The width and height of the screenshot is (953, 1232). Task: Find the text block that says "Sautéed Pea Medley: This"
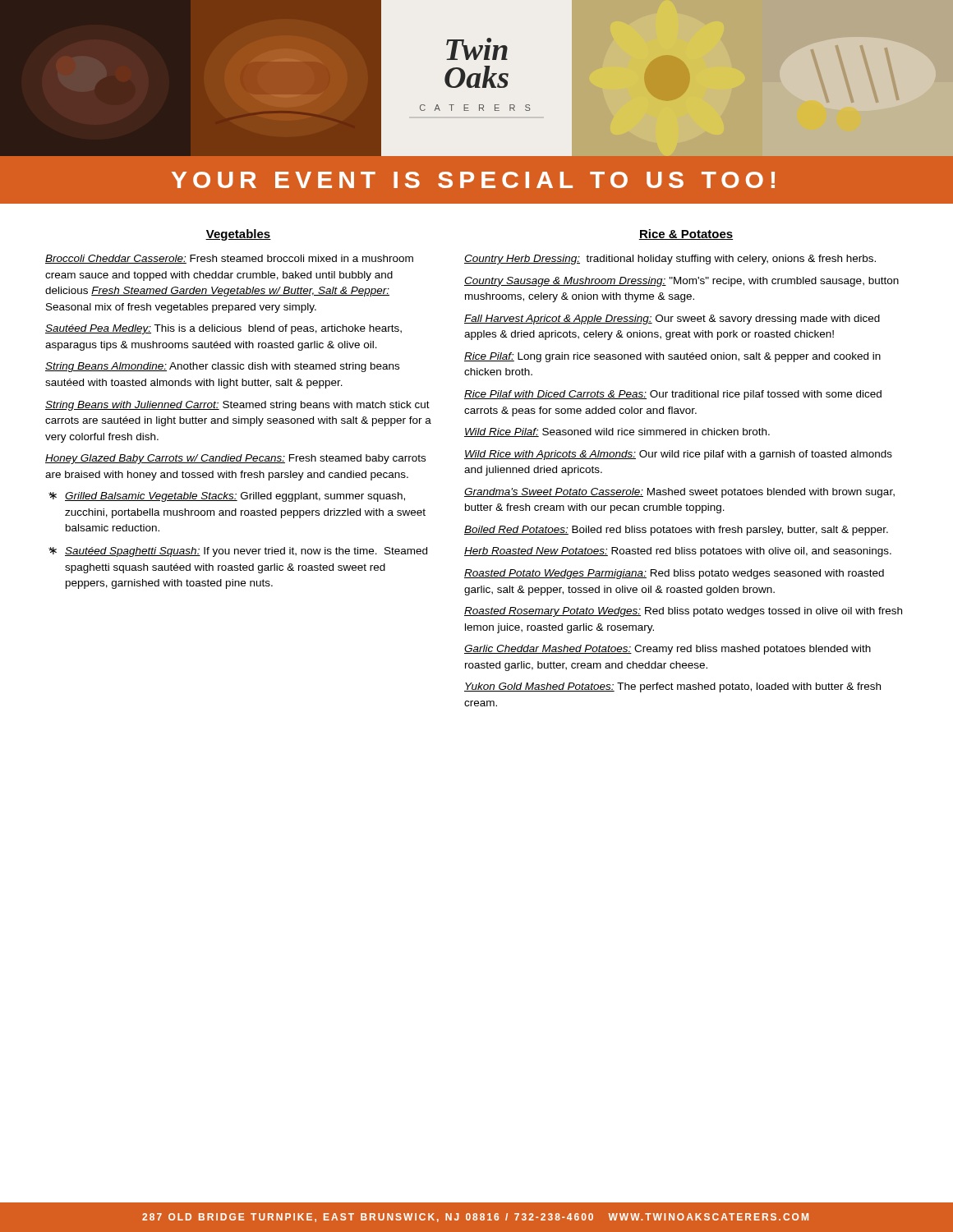click(224, 336)
